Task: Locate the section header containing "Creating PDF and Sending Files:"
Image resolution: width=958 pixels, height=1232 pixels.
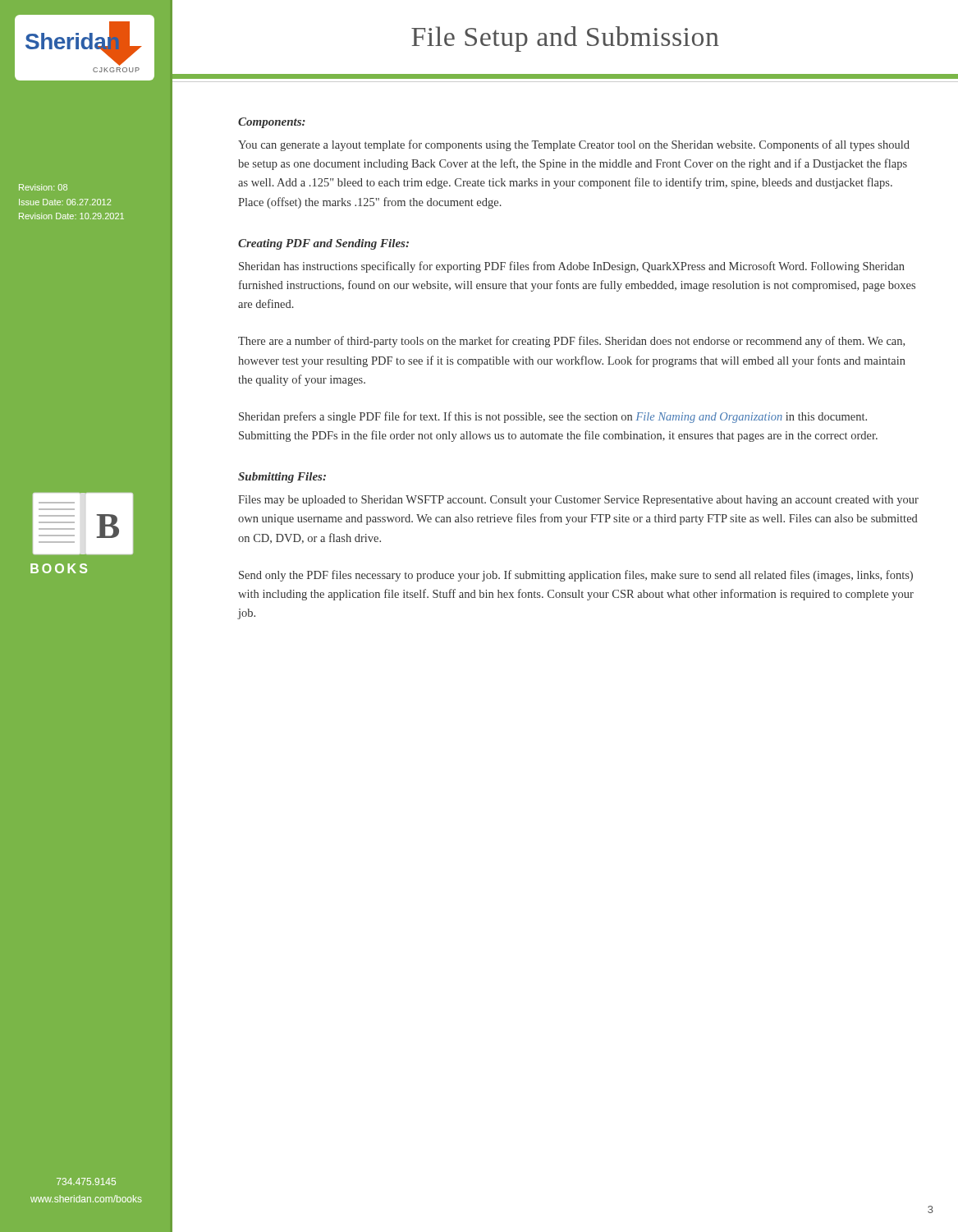Action: (324, 243)
